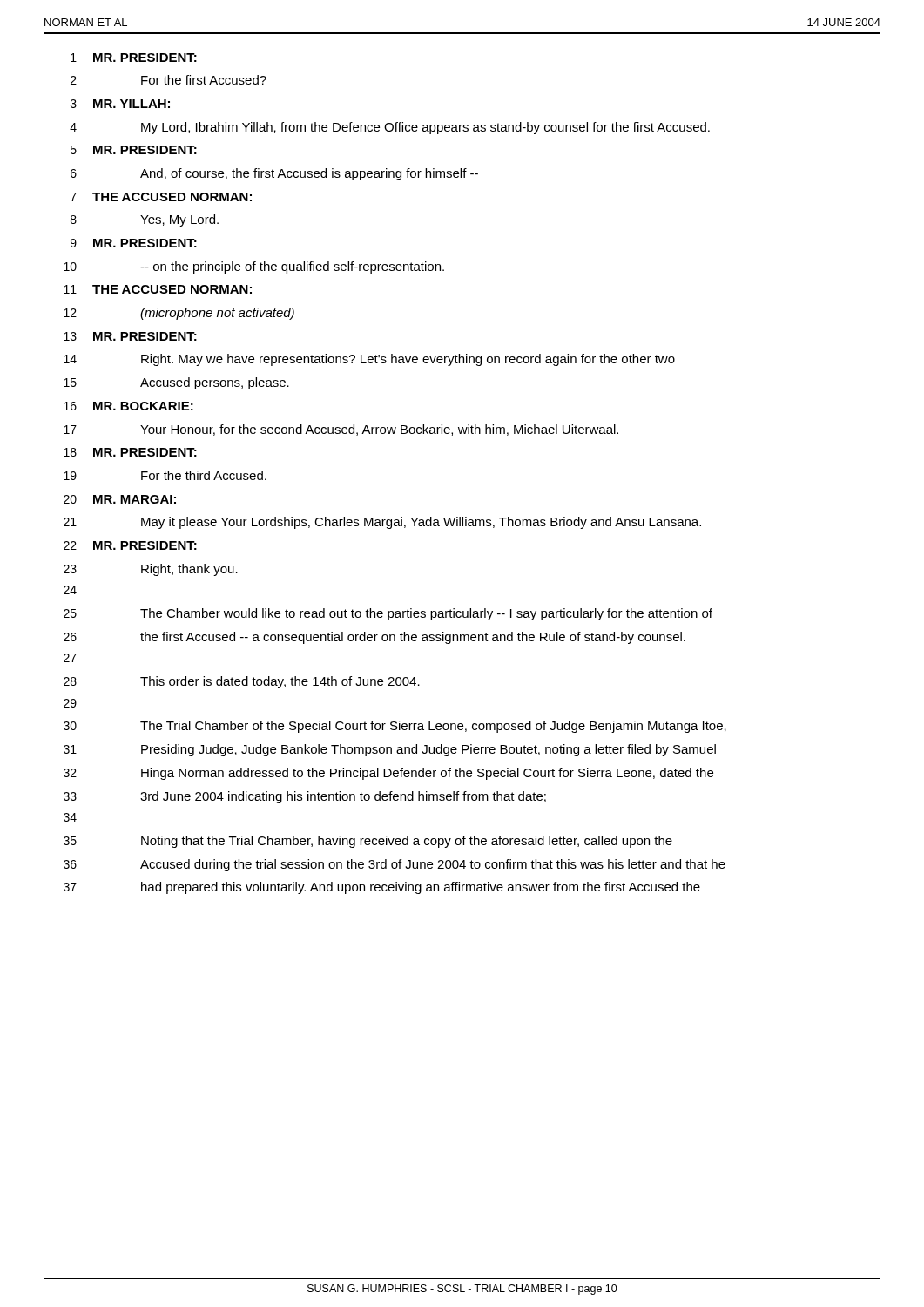The image size is (924, 1307).
Task: Select the passage starting "21 May it please Your"
Action: pyautogui.click(x=462, y=522)
